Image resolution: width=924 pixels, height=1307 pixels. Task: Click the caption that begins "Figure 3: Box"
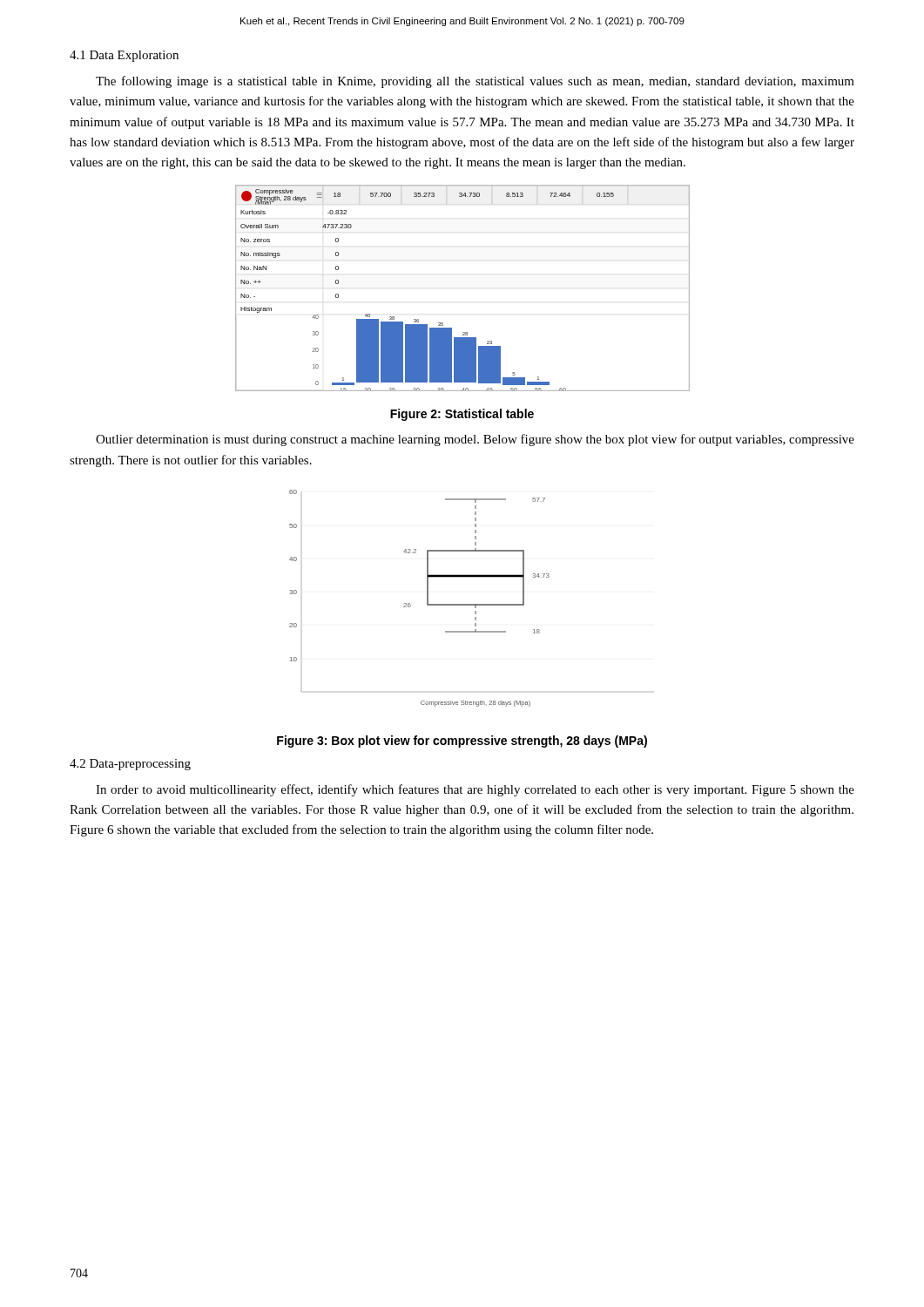click(462, 740)
